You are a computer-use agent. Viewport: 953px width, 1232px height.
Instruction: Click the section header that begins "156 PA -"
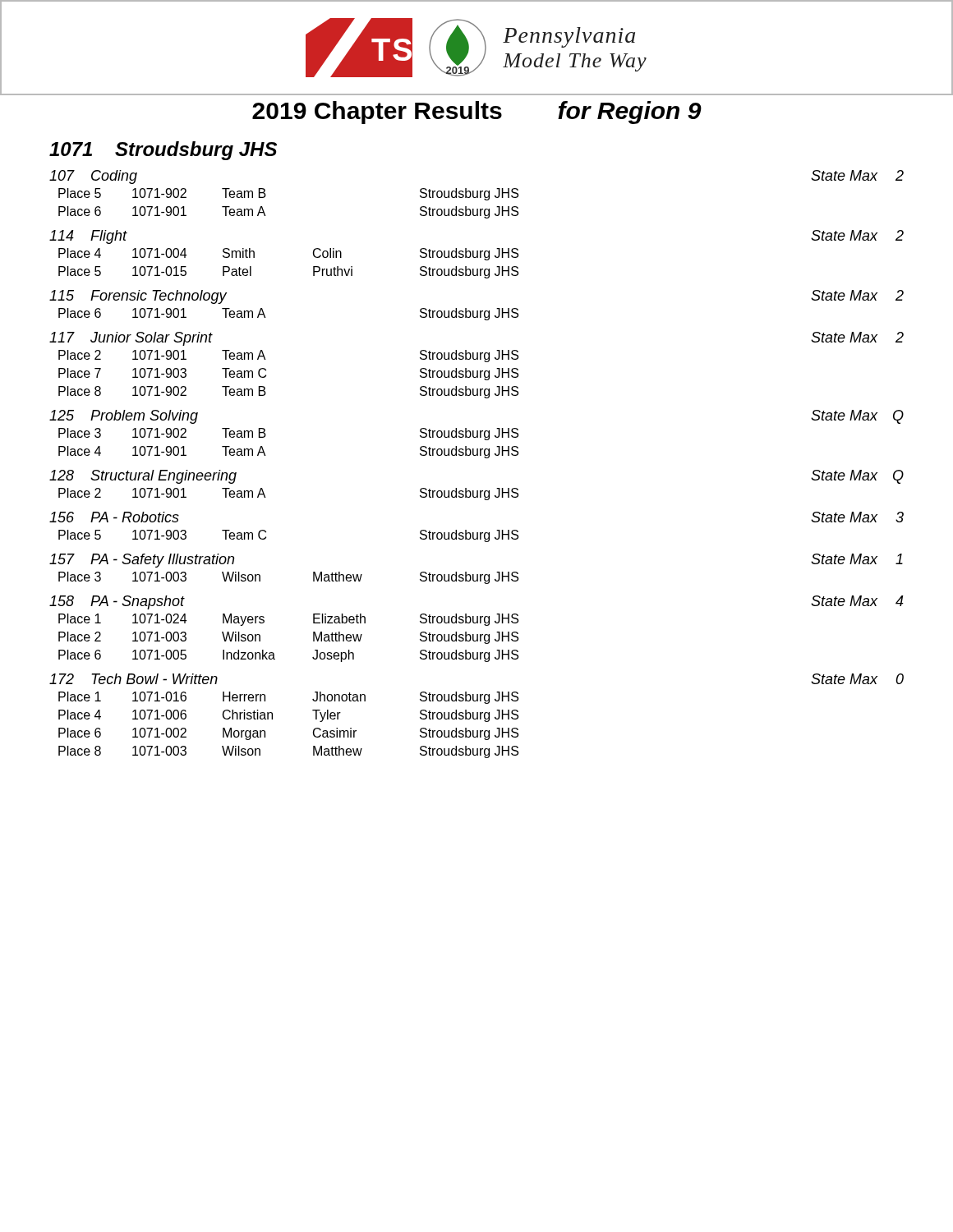coord(61,517)
